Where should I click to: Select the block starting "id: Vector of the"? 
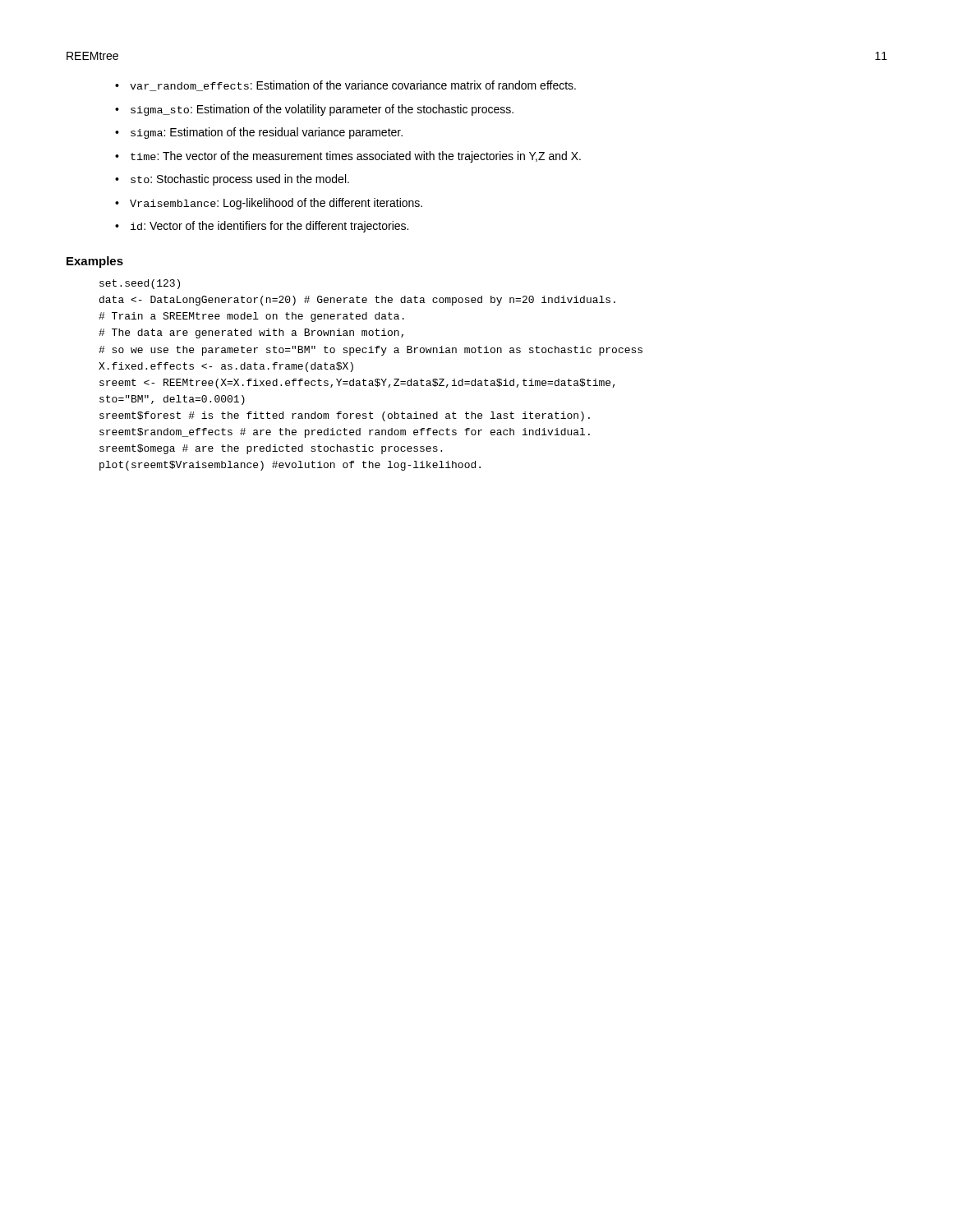coord(270,227)
